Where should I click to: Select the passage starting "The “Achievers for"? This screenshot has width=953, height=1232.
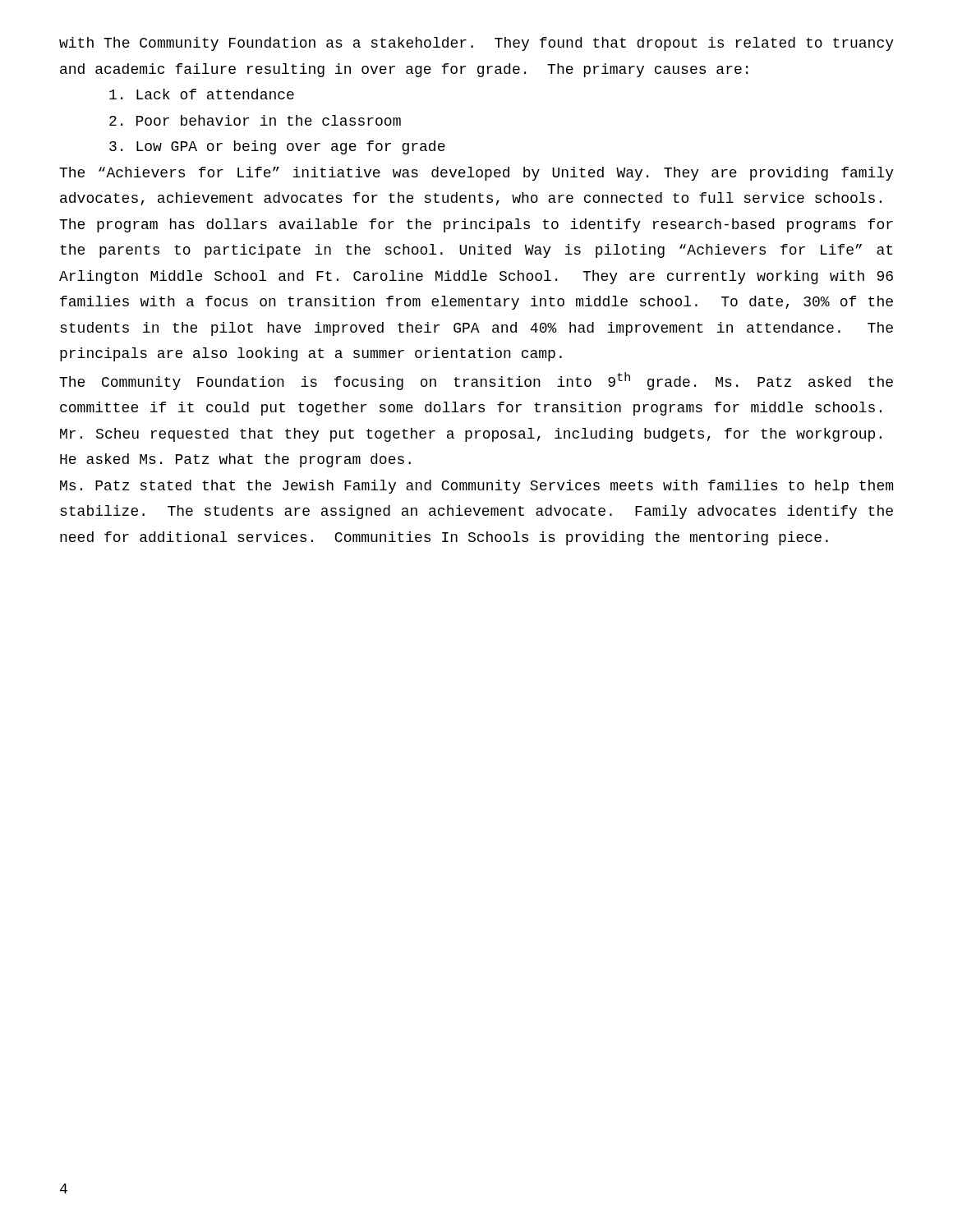coord(476,263)
